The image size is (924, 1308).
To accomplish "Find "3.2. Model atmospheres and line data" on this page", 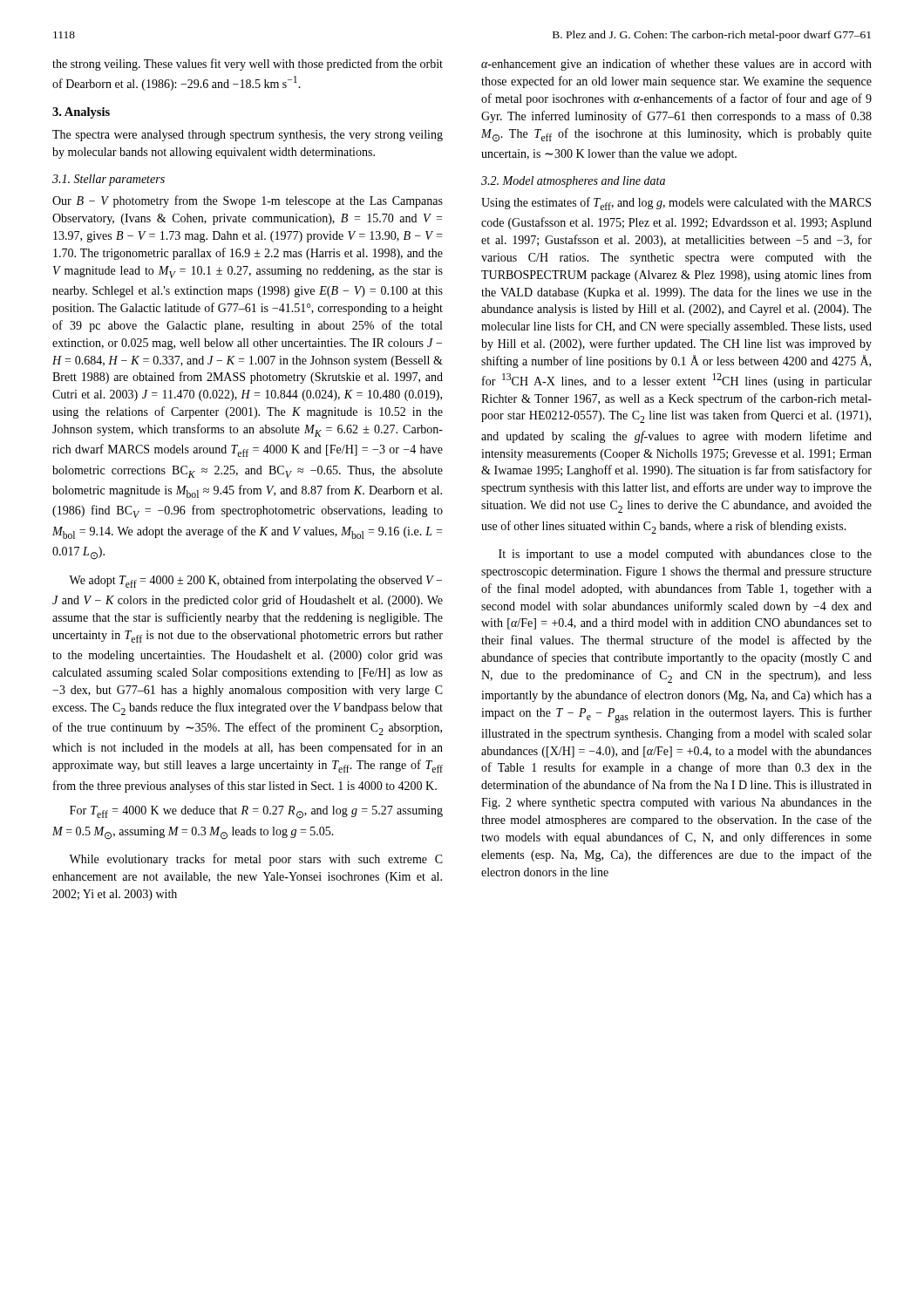I will click(573, 181).
